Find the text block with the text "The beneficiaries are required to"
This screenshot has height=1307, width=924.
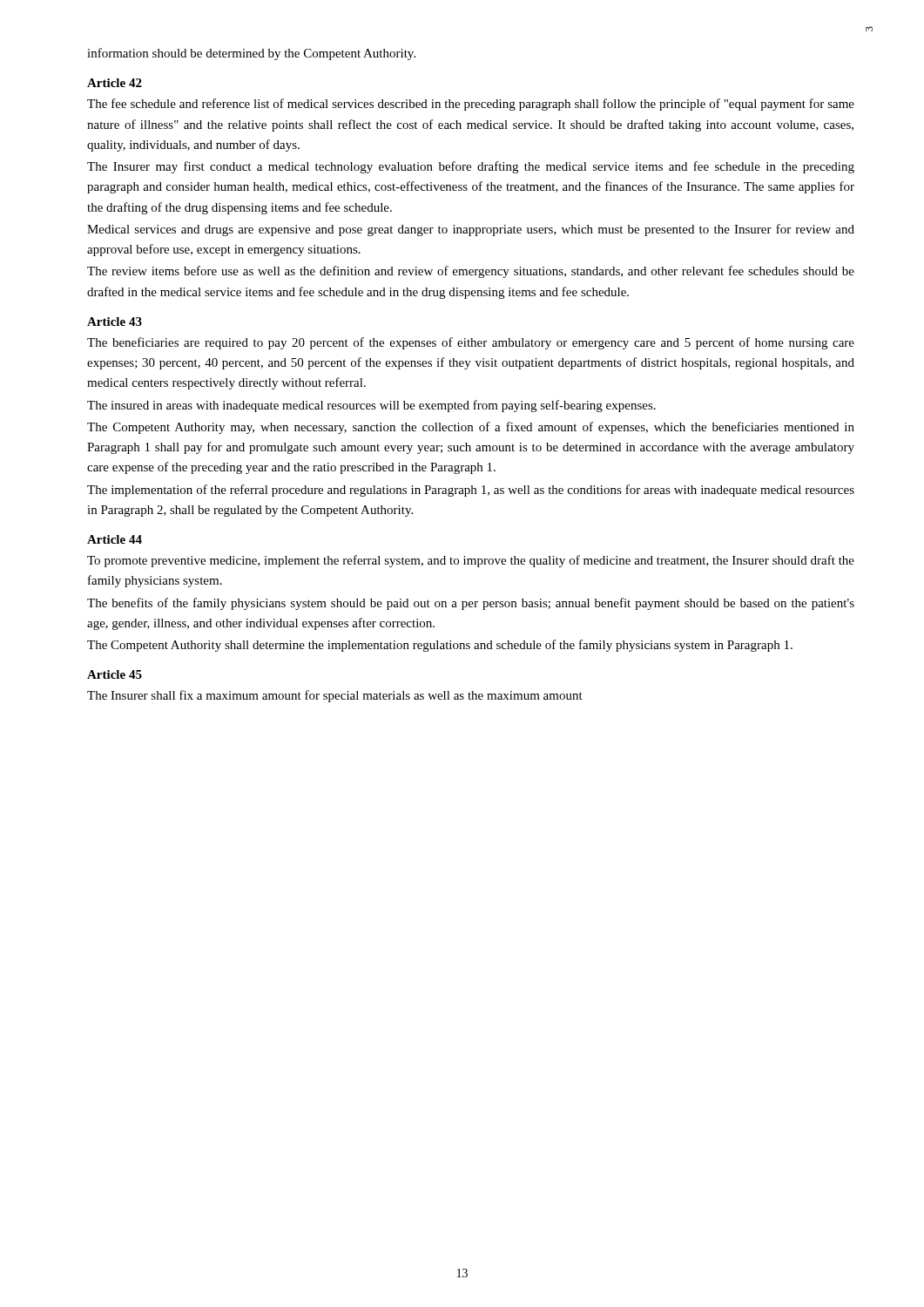tap(471, 363)
